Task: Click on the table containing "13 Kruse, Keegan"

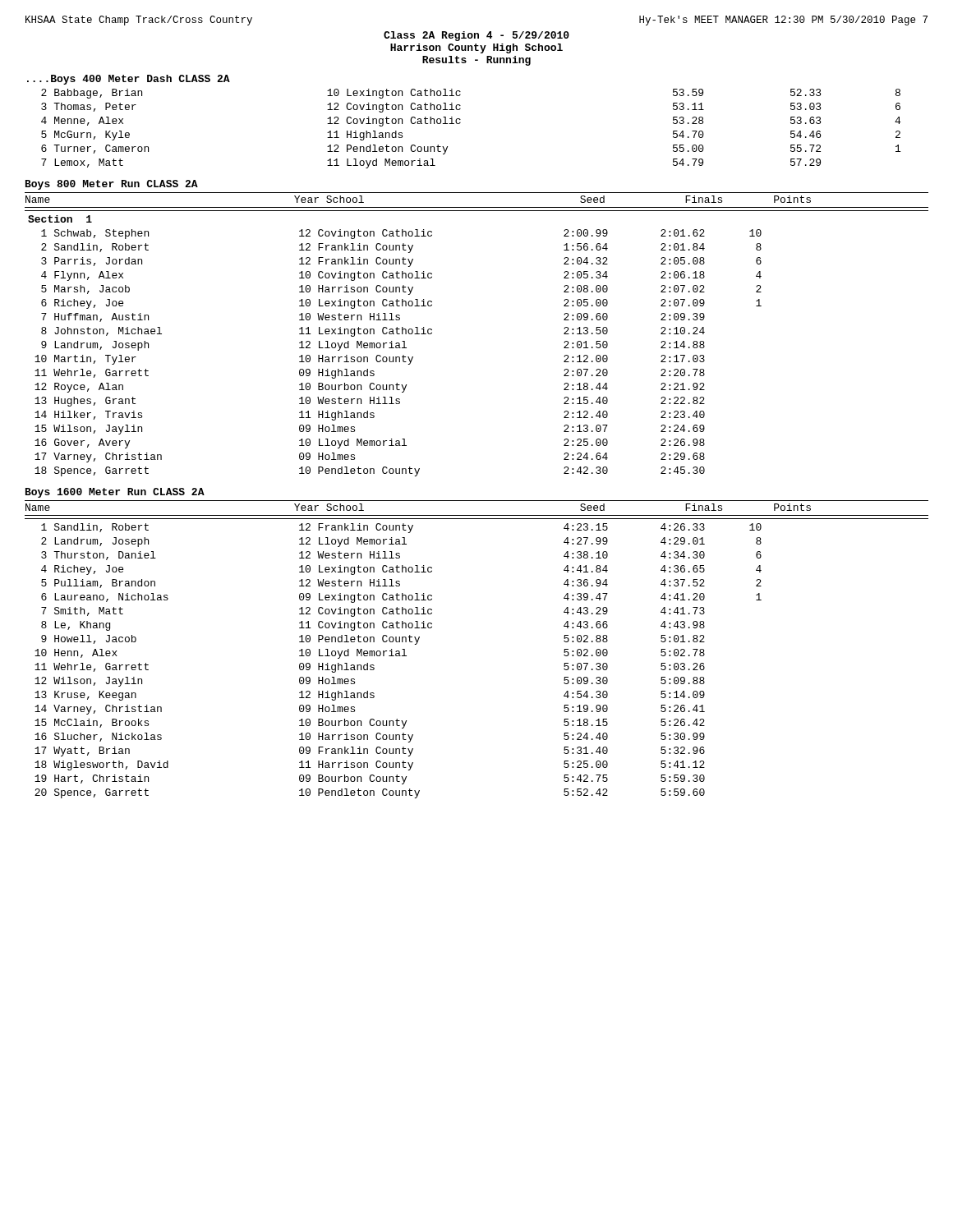Action: click(476, 660)
